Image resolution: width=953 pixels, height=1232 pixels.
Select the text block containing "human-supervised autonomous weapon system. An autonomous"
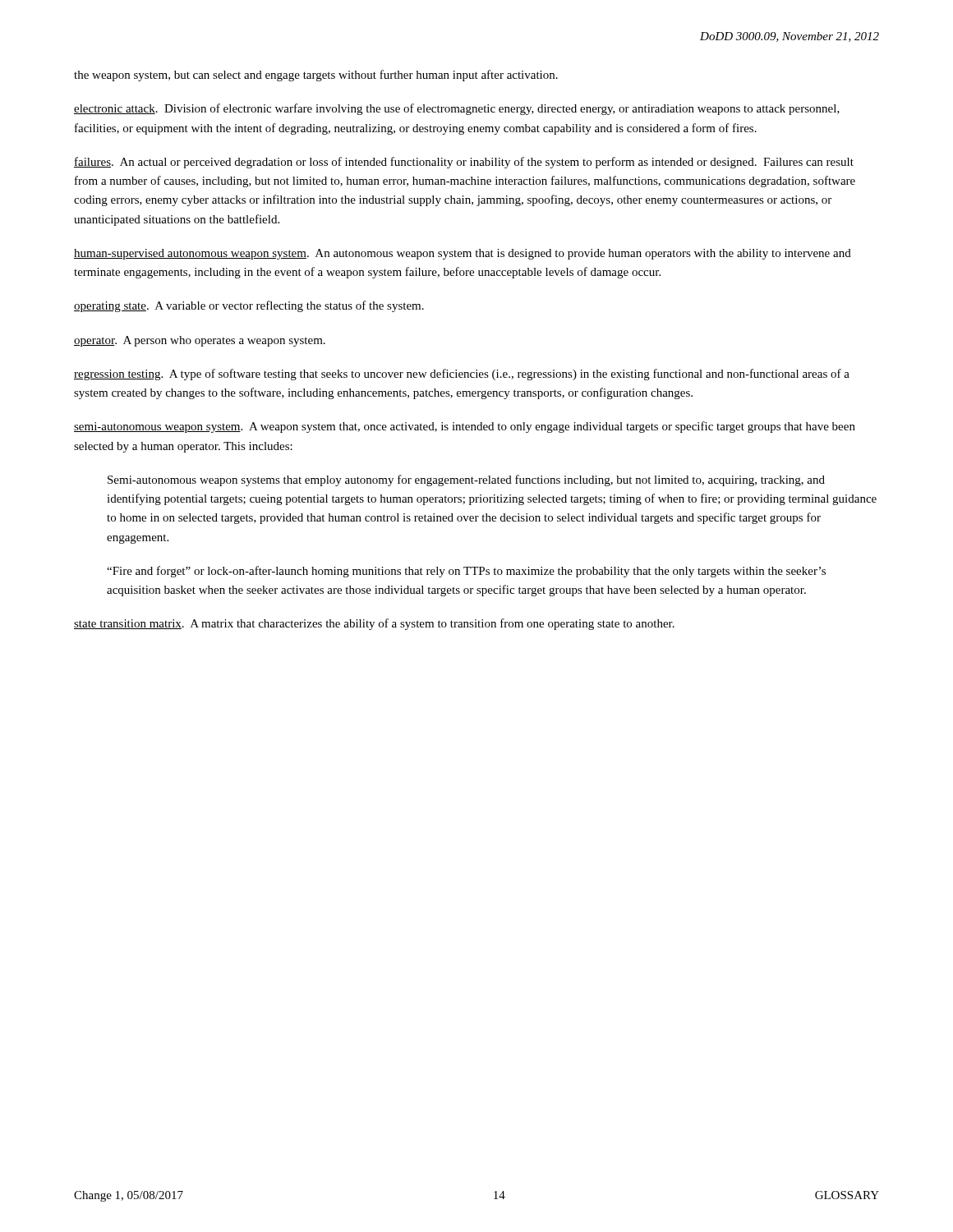(462, 262)
